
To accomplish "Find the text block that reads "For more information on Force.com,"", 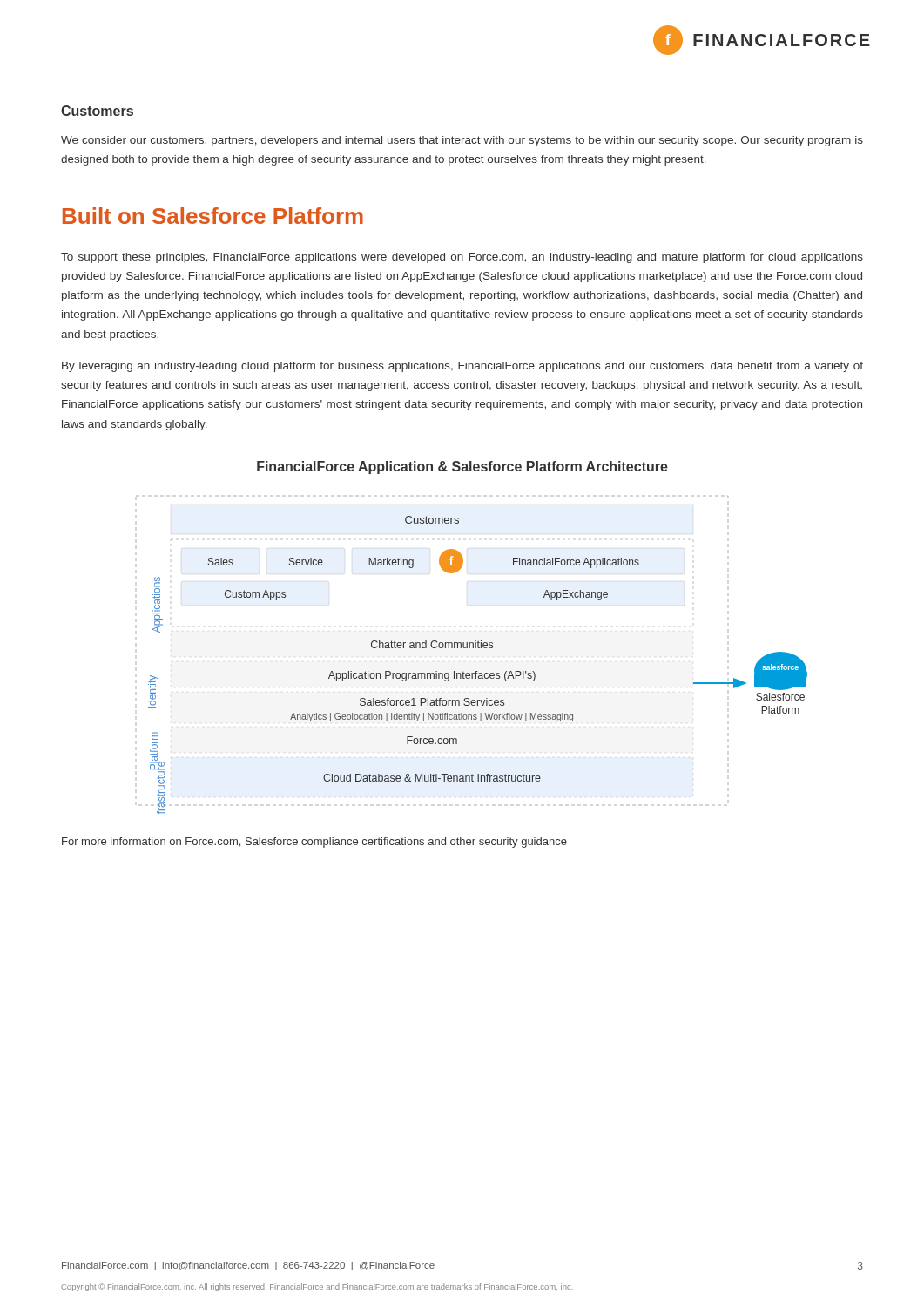I will click(x=314, y=841).
